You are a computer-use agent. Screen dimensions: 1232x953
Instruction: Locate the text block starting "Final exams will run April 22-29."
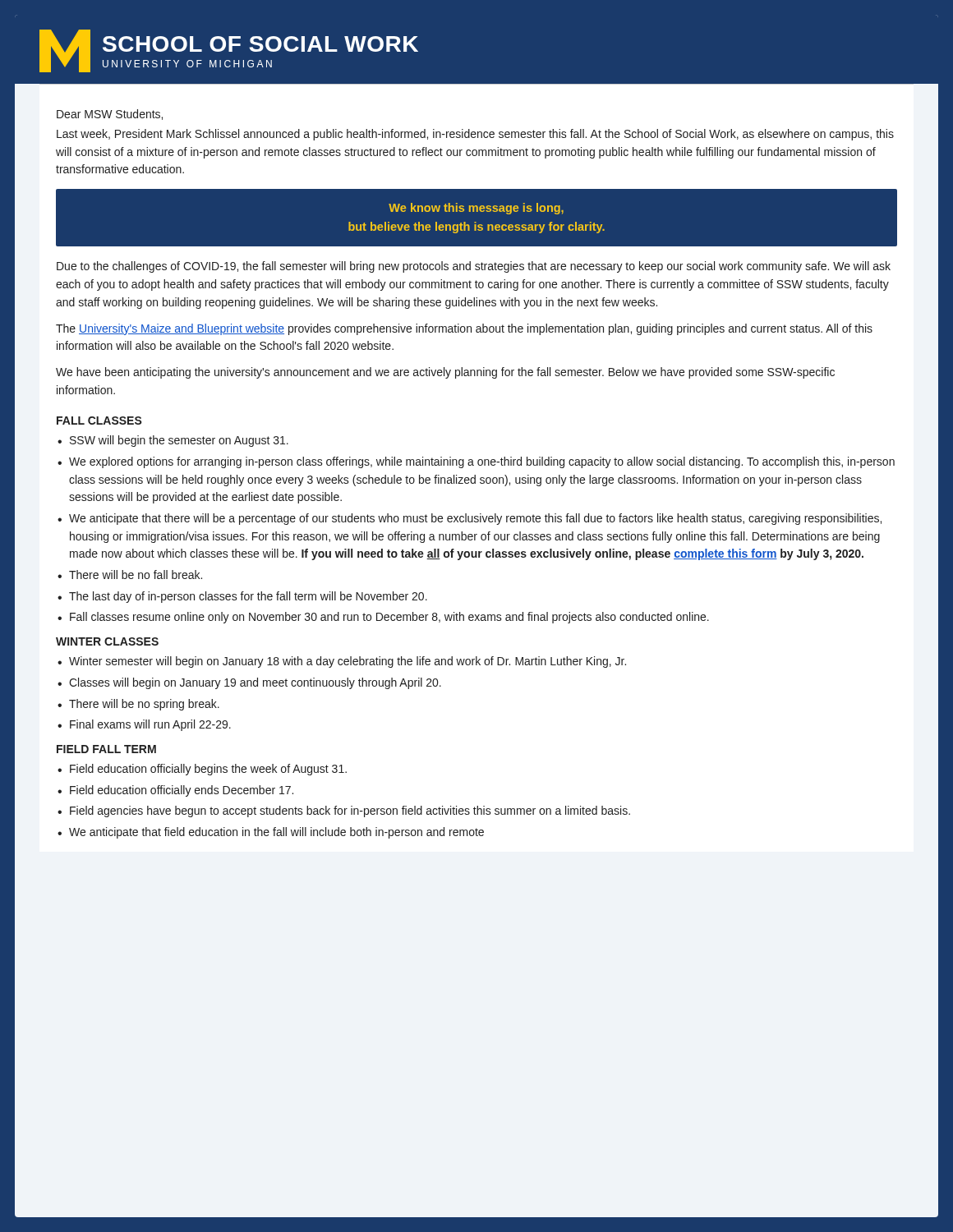(150, 725)
